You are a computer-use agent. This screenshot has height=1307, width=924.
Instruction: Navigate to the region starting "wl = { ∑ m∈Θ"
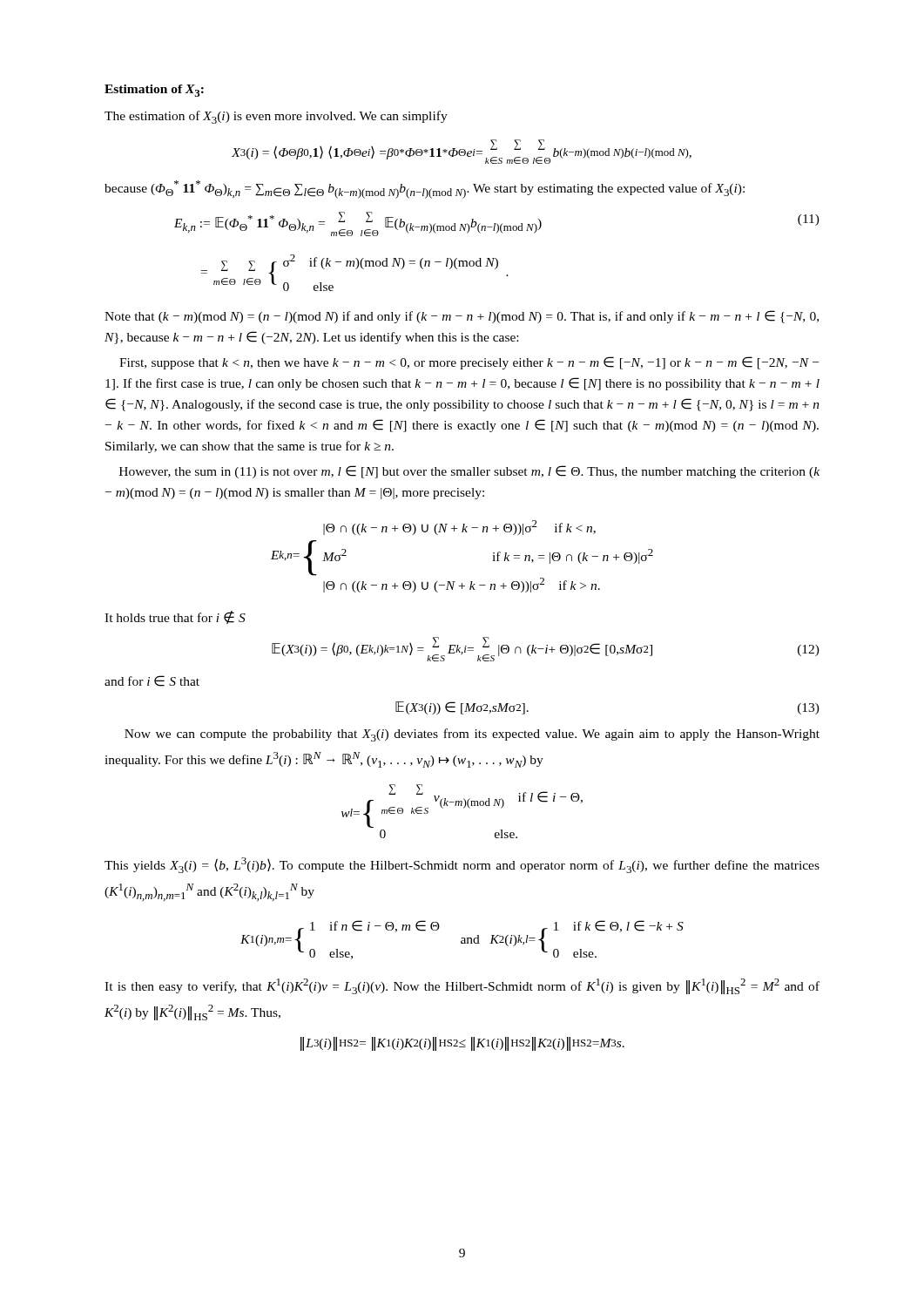(462, 813)
